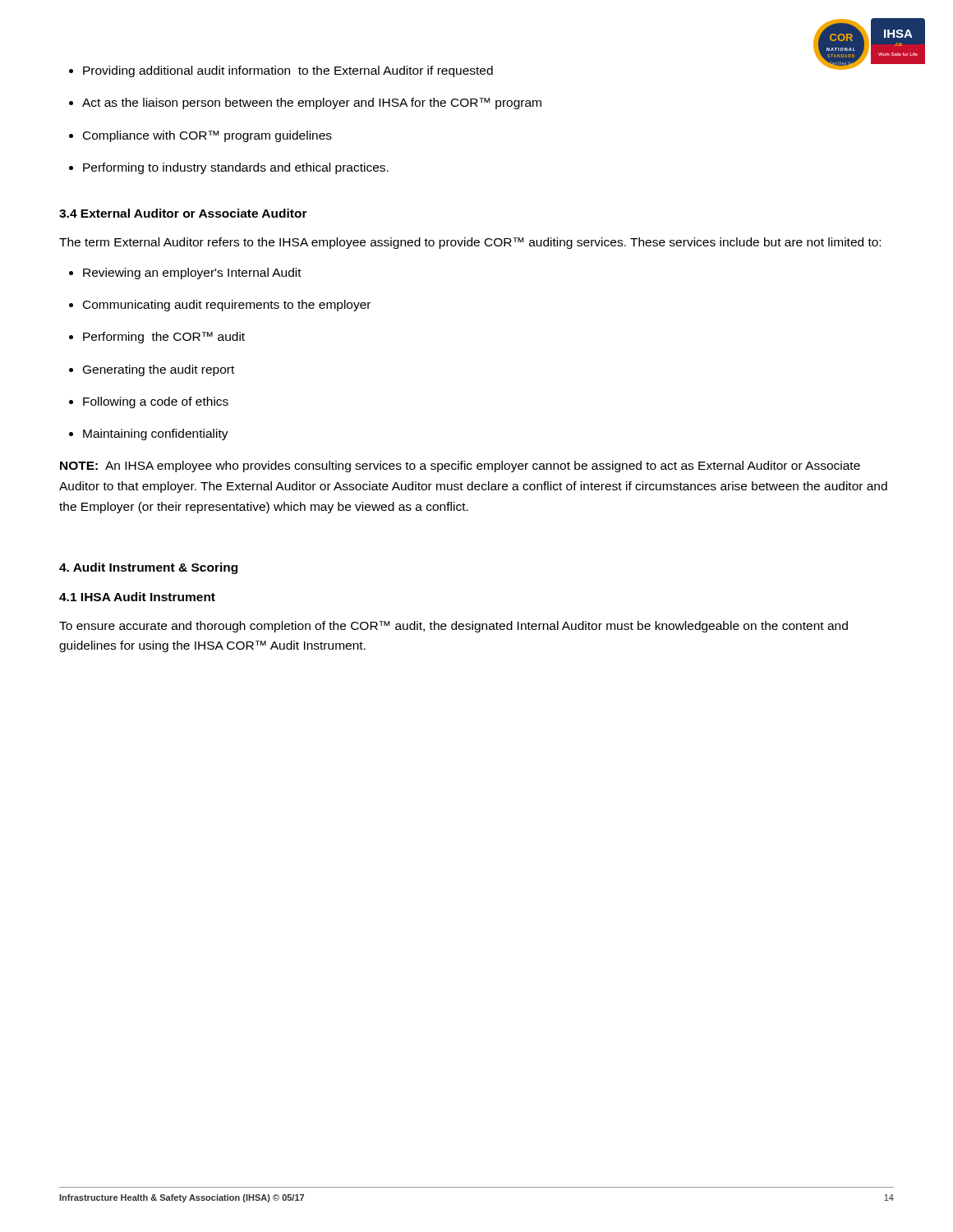Select the list item with the text "Communicating audit requirements to the"
The image size is (953, 1232).
(227, 304)
